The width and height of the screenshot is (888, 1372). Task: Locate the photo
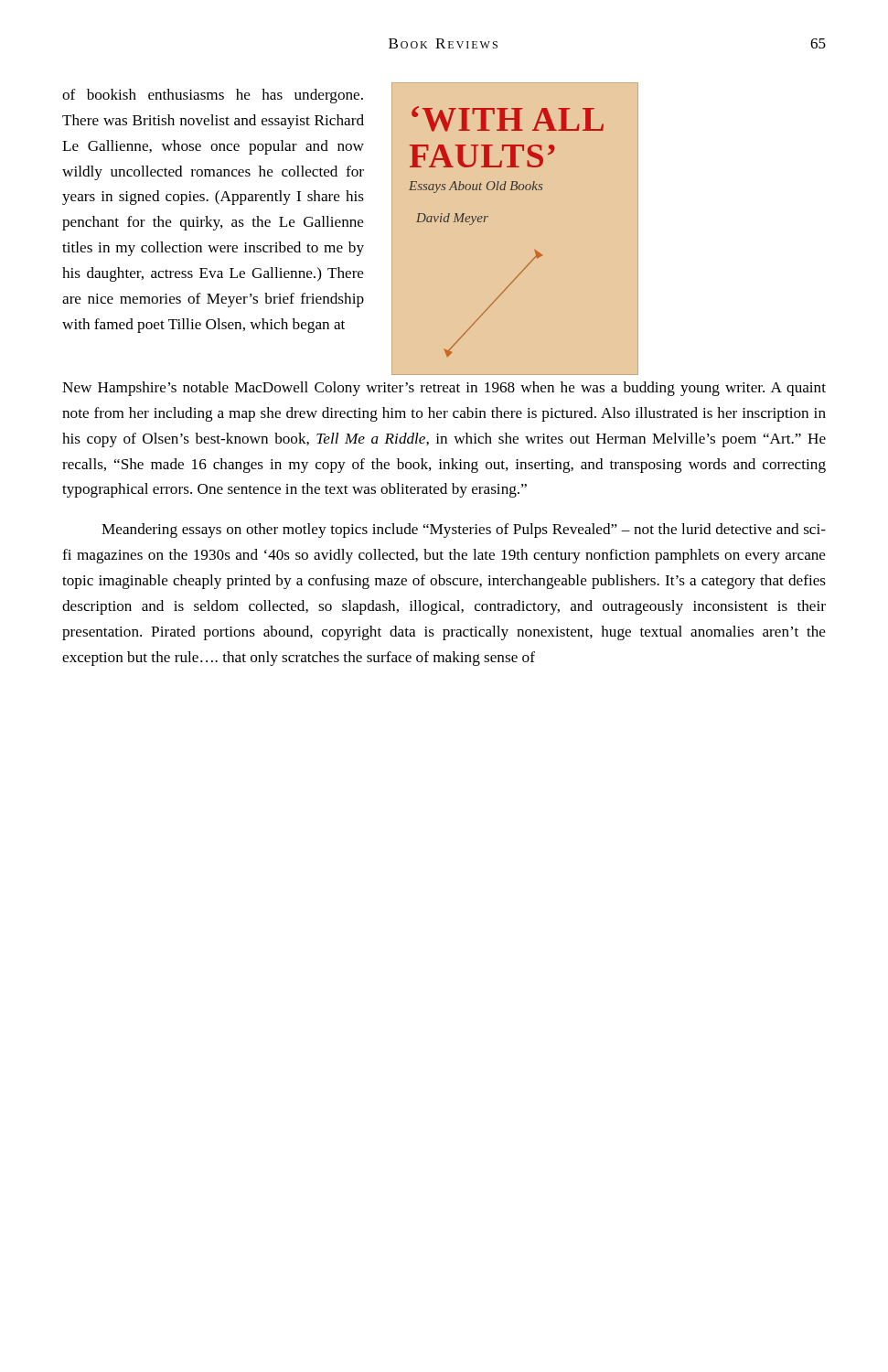[x=515, y=229]
